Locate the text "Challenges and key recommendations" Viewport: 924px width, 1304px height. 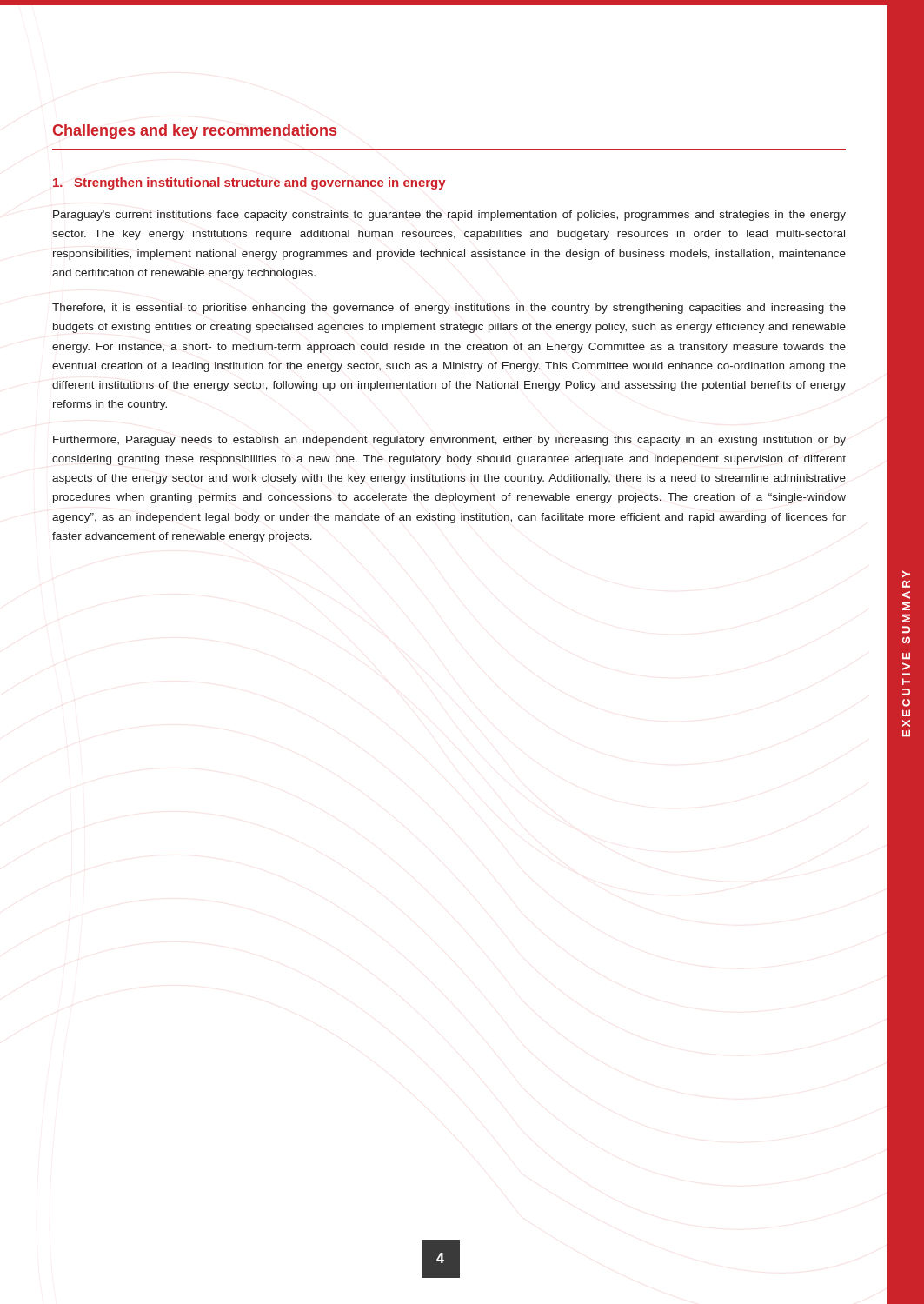click(x=195, y=130)
